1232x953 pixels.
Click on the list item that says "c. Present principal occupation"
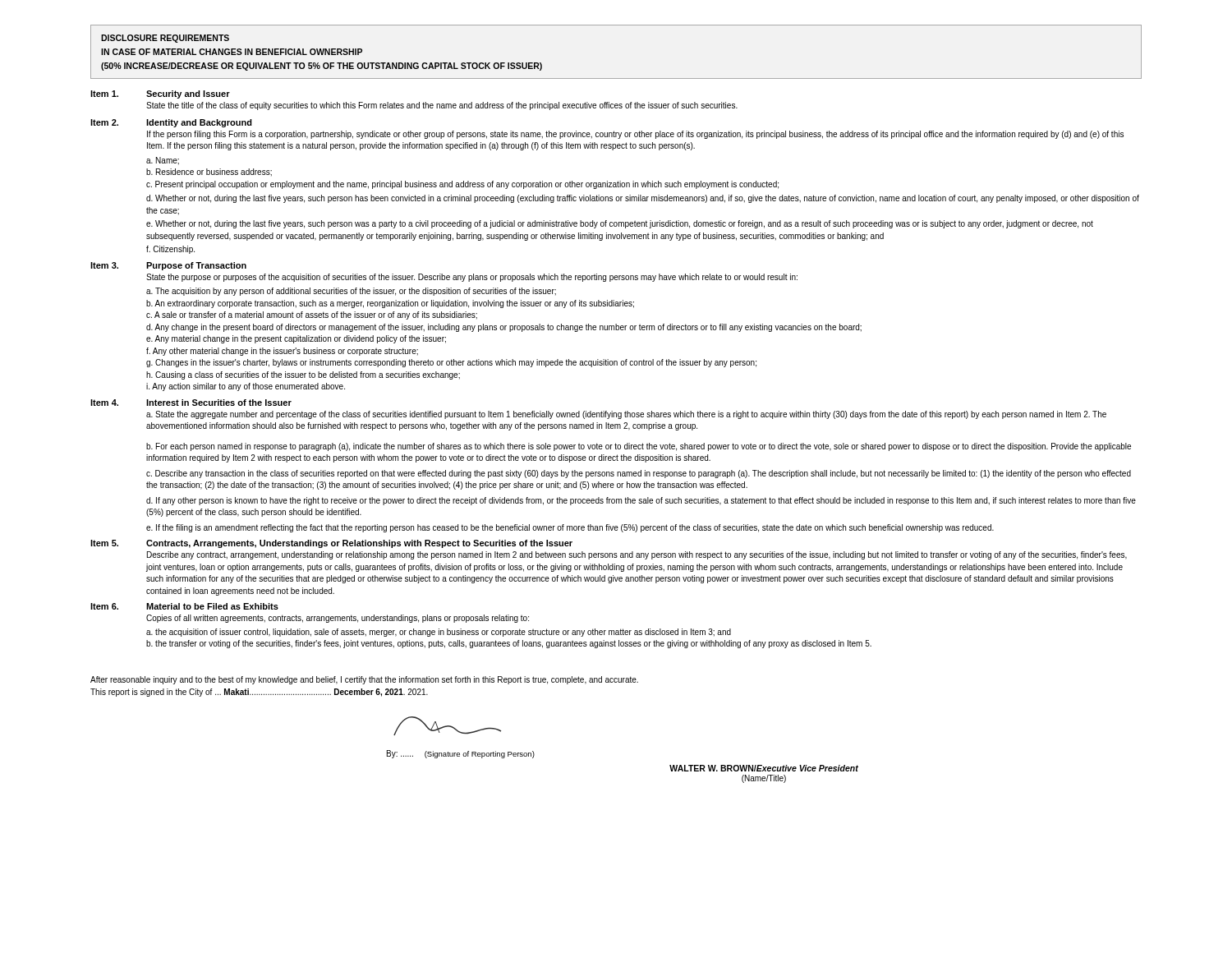pyautogui.click(x=463, y=184)
